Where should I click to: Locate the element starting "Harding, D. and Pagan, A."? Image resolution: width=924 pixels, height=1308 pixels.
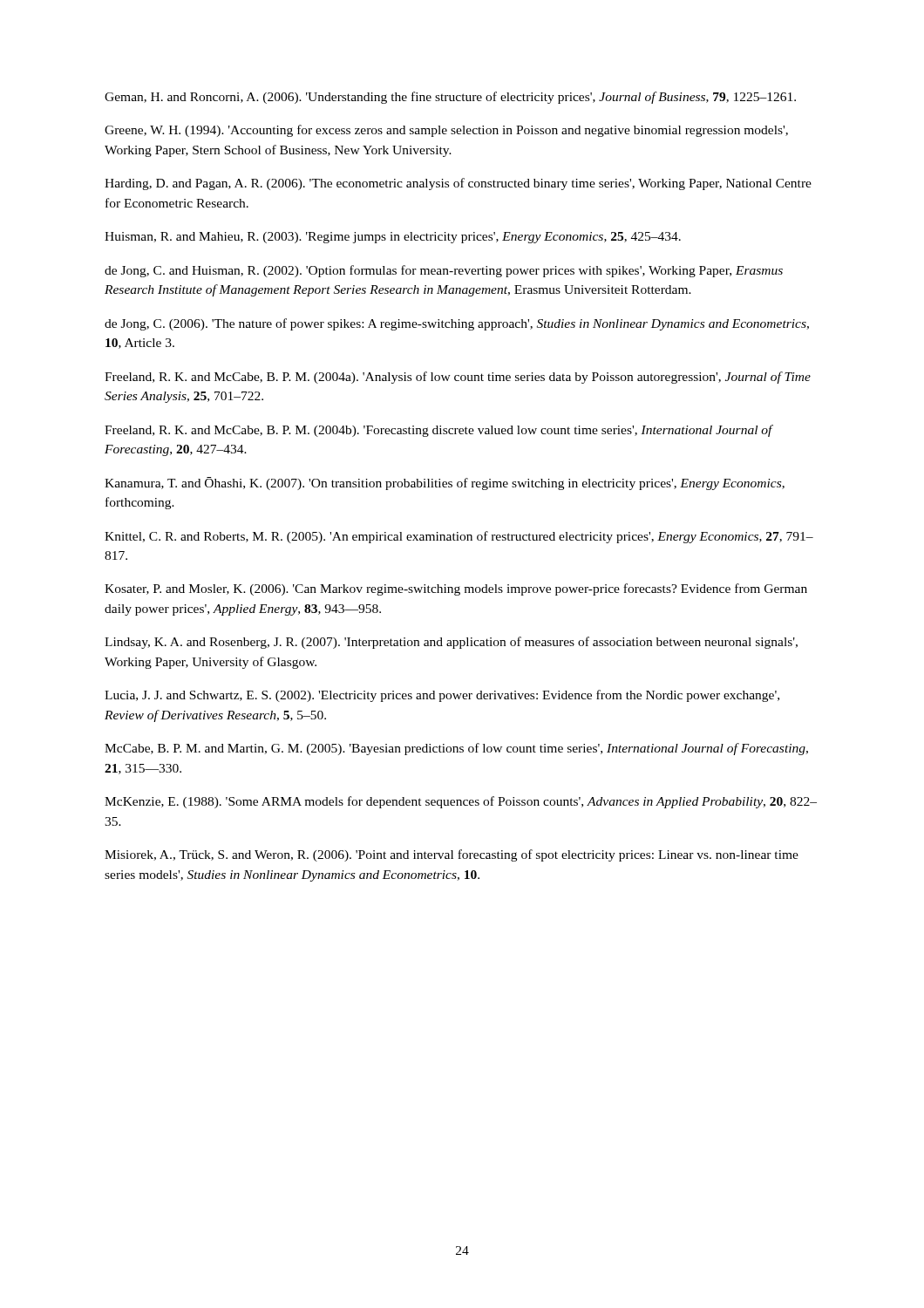458,193
